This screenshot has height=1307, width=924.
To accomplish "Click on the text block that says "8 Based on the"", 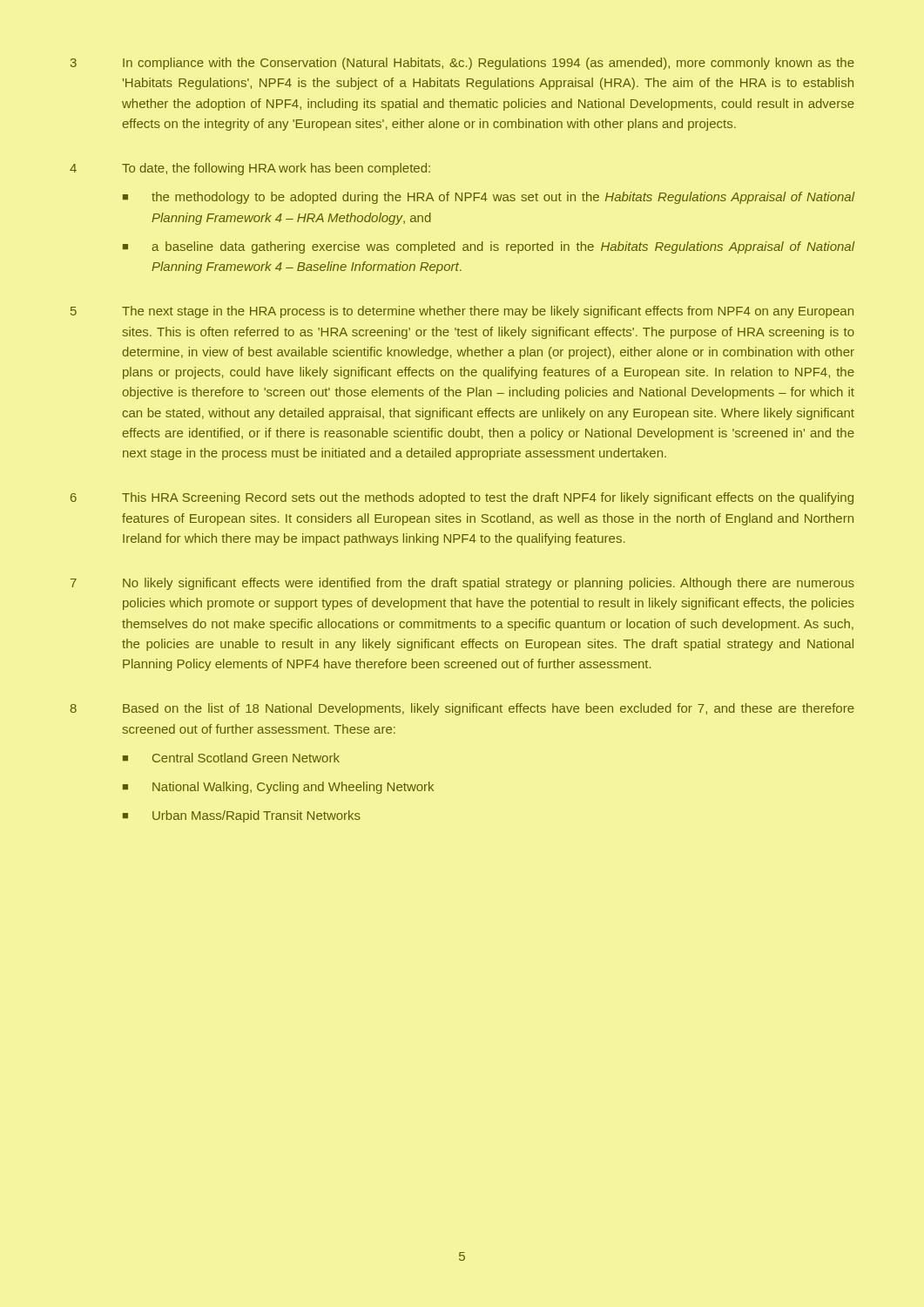I will point(462,718).
